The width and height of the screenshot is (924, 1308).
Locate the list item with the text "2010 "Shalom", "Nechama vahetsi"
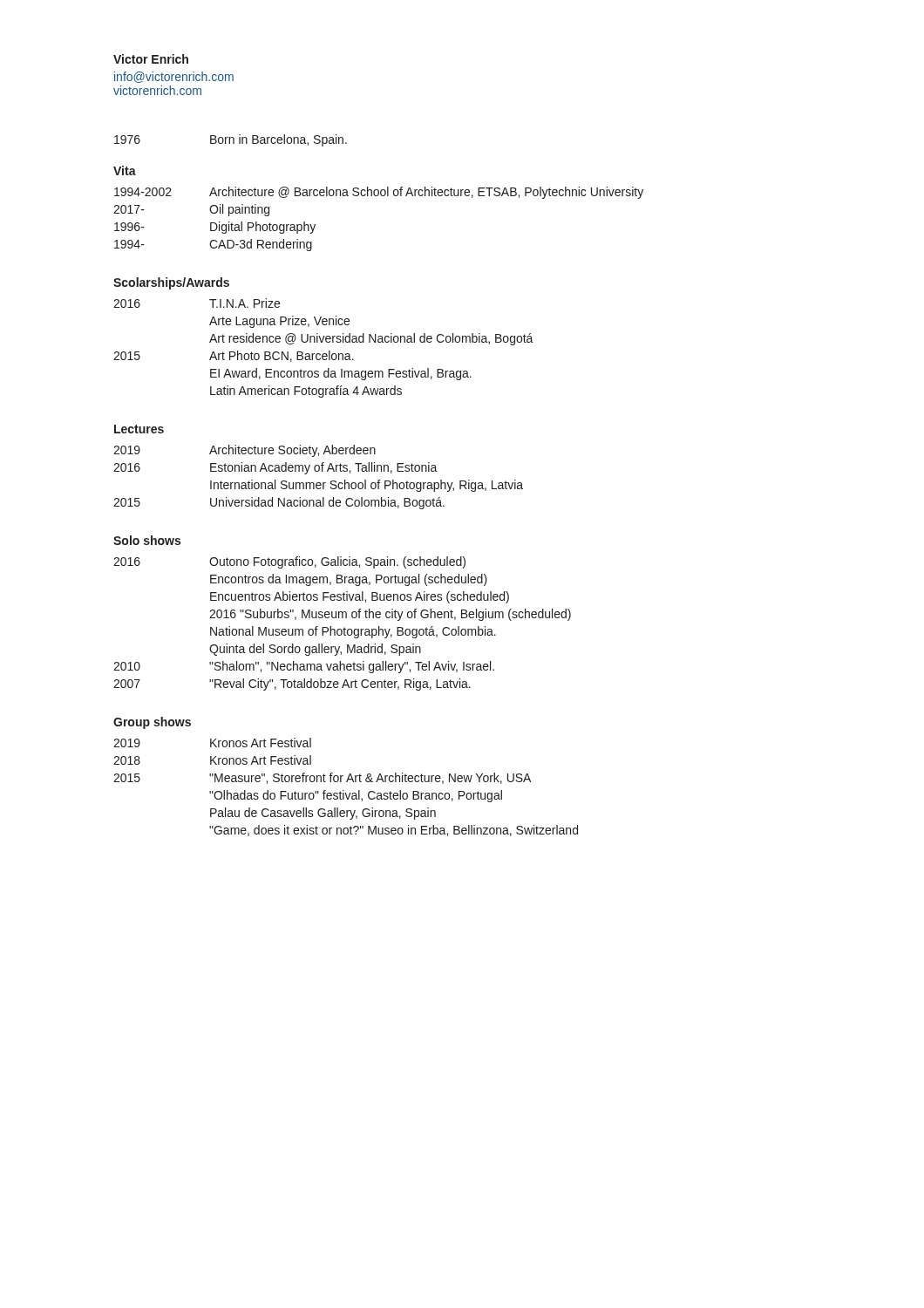[471, 666]
